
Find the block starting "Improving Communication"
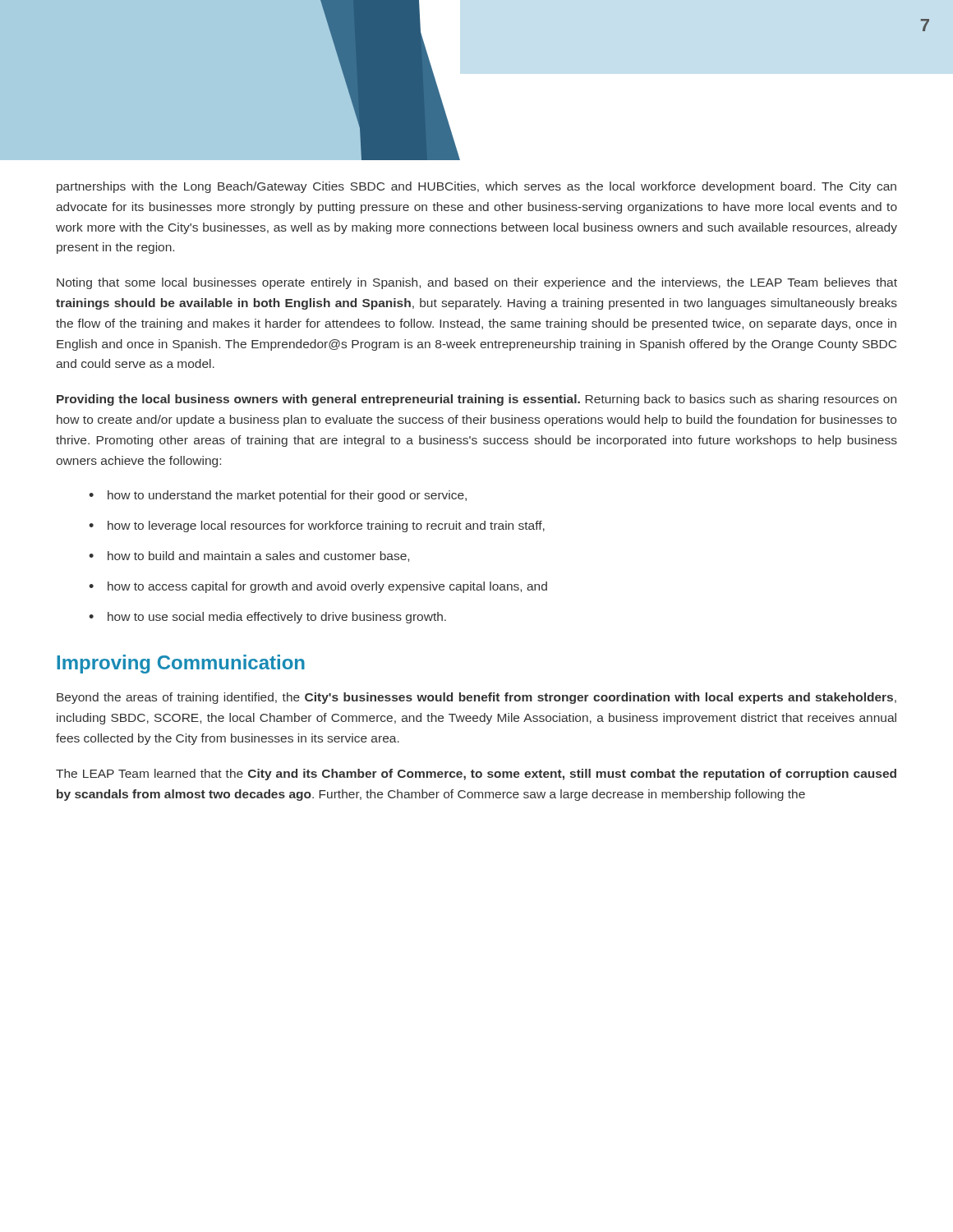181,663
